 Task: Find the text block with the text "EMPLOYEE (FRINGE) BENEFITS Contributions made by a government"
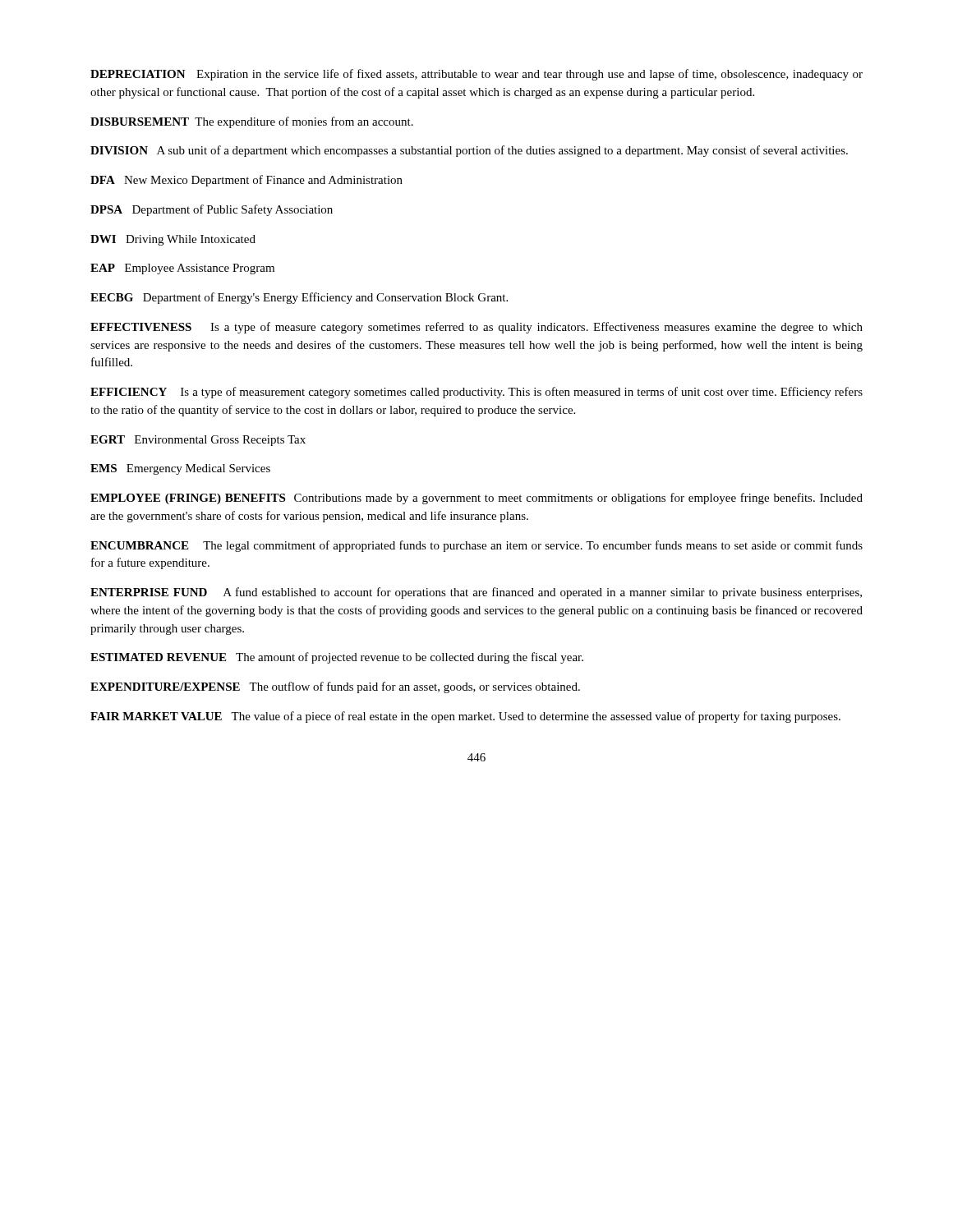(476, 507)
